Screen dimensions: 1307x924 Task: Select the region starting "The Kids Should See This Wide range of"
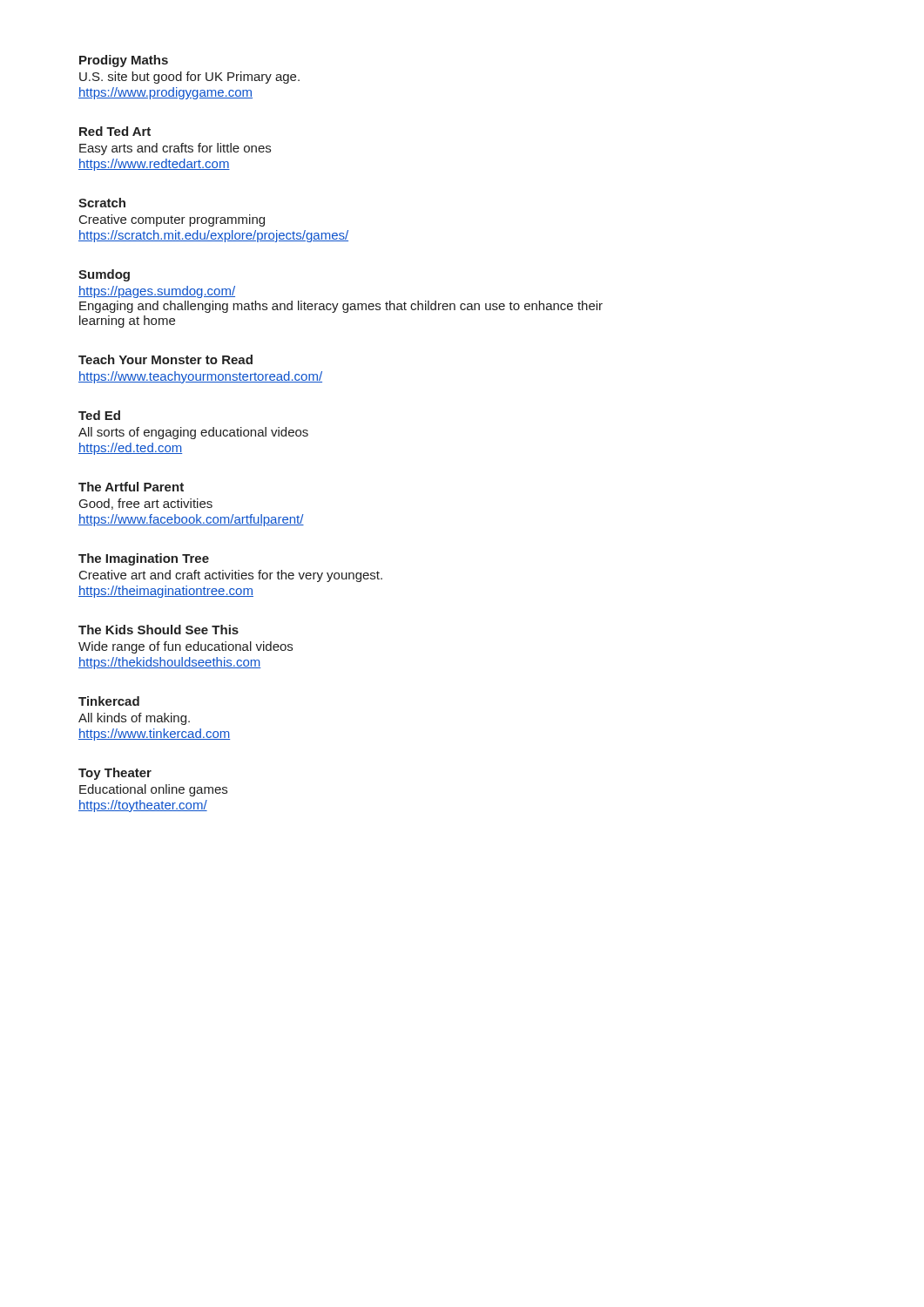tap(158, 630)
